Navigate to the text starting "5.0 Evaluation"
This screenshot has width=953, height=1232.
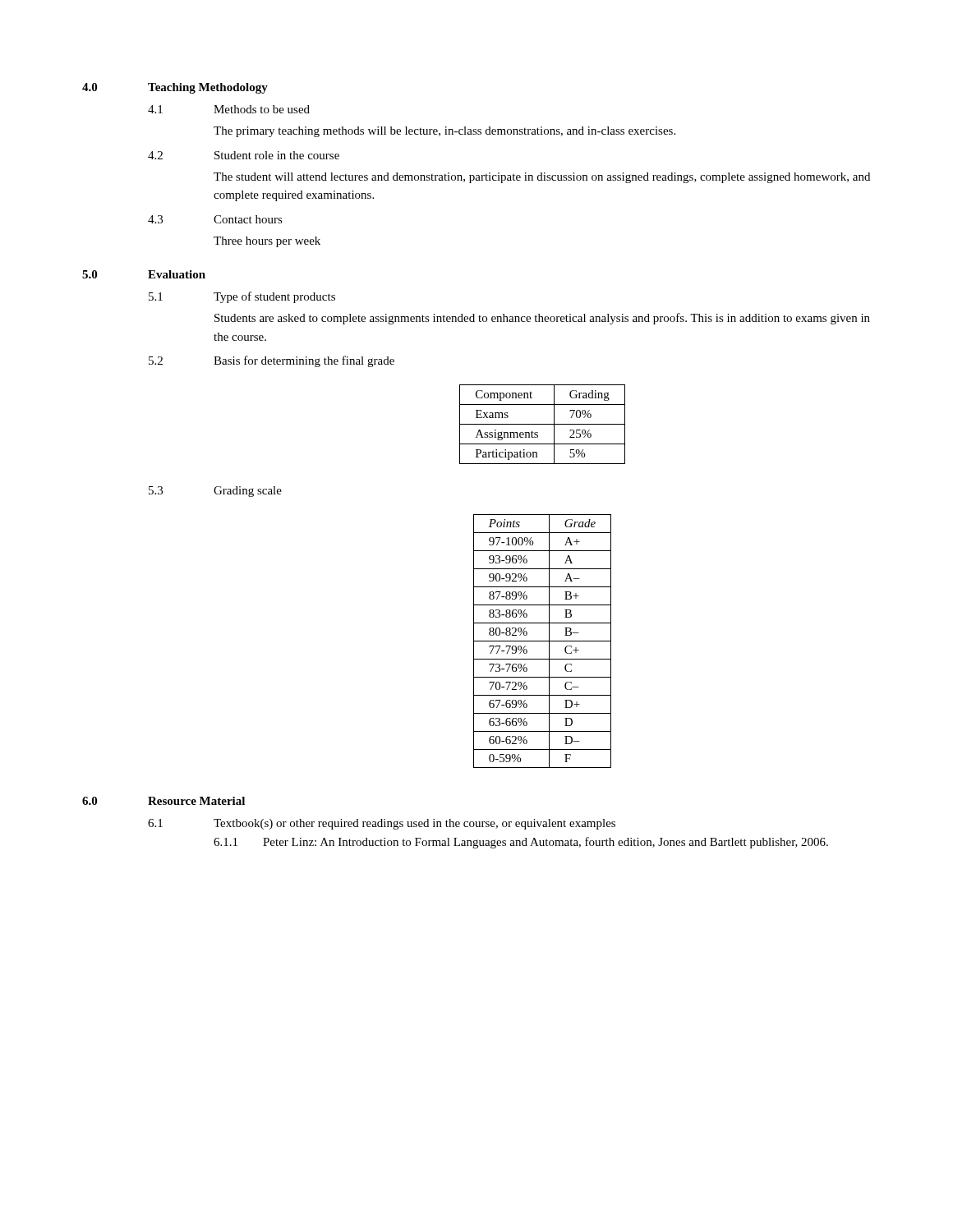point(144,275)
